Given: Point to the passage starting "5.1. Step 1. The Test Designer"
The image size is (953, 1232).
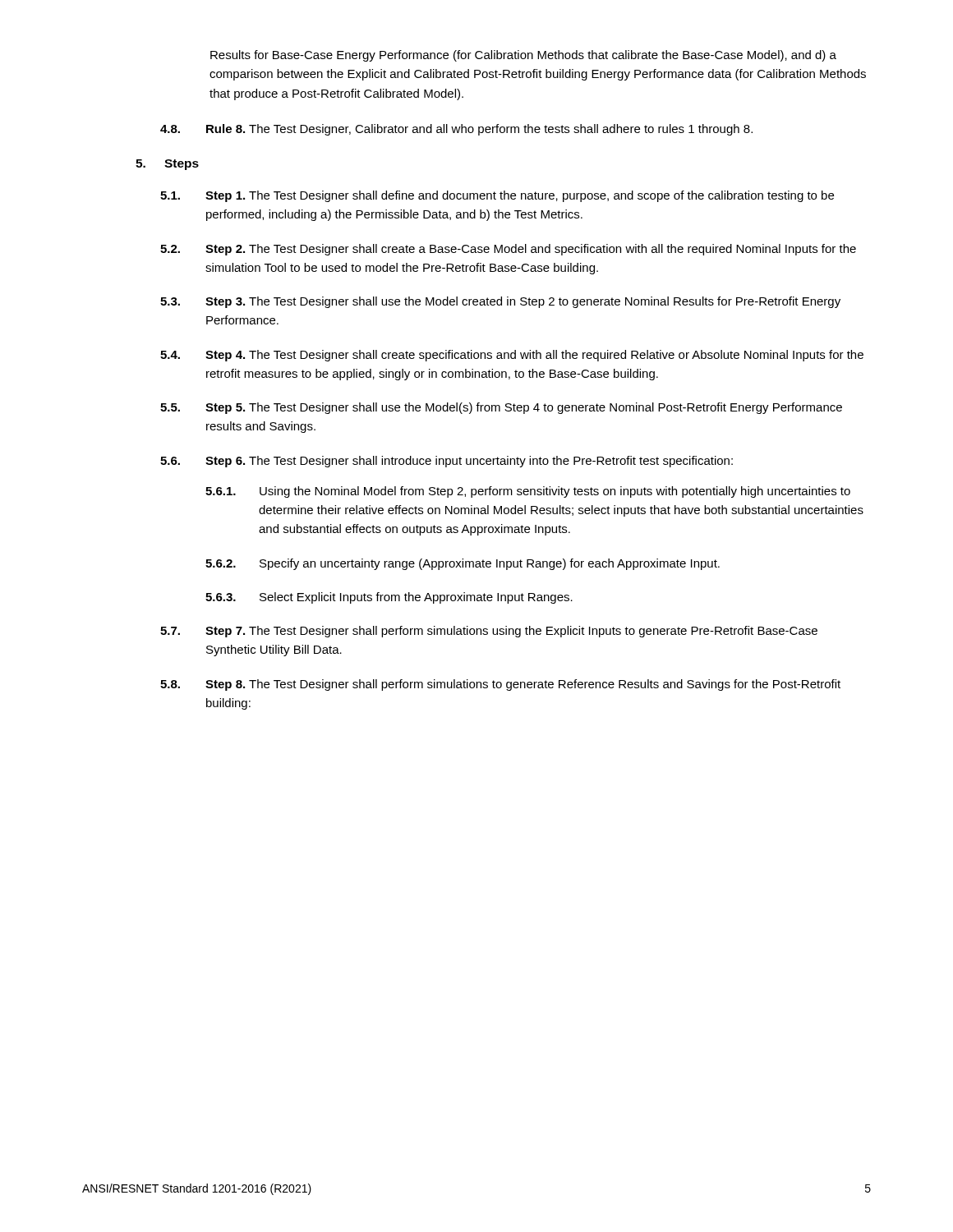Looking at the screenshot, I should [516, 205].
